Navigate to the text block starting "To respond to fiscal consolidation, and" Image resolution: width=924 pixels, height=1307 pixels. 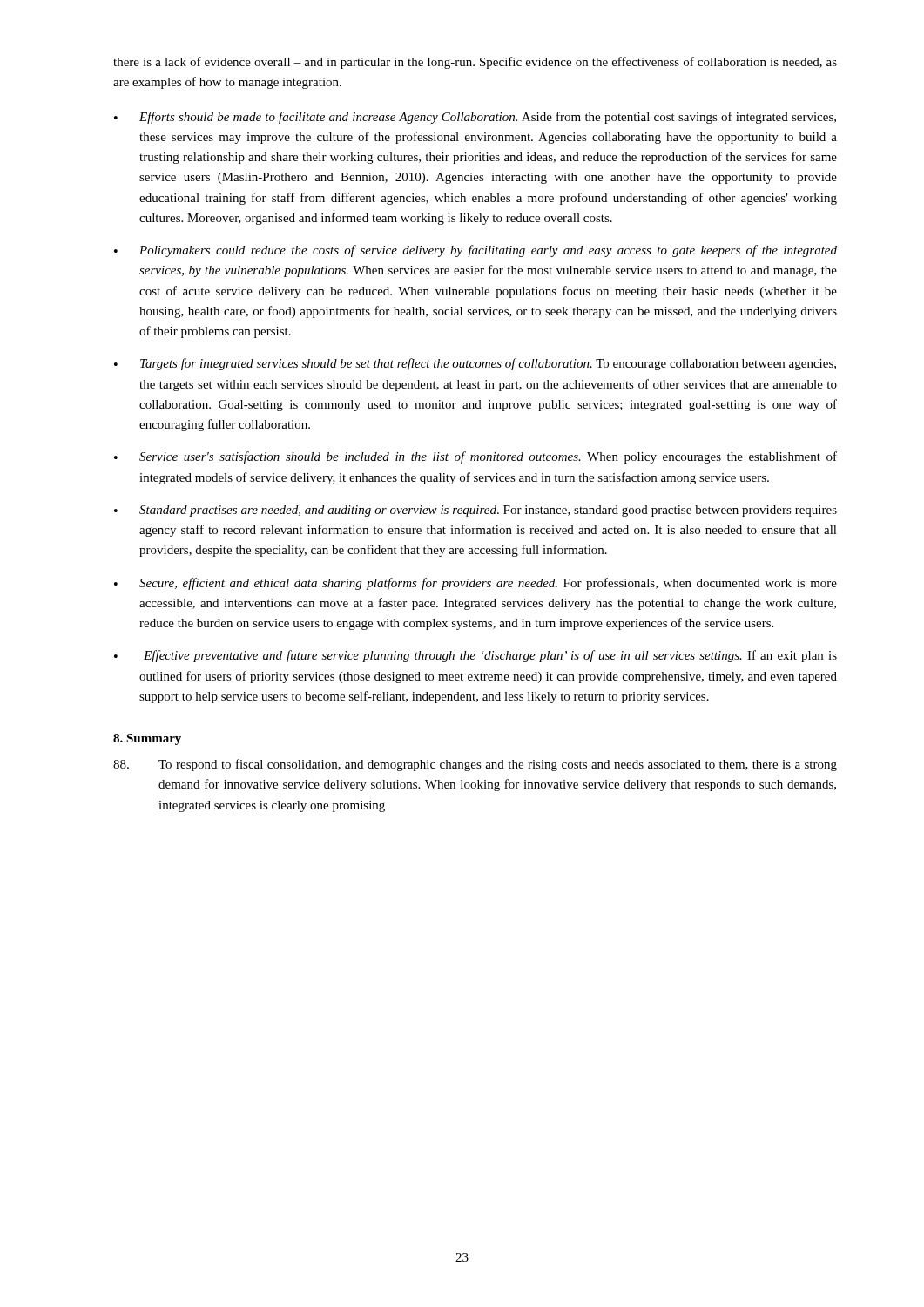[x=475, y=785]
